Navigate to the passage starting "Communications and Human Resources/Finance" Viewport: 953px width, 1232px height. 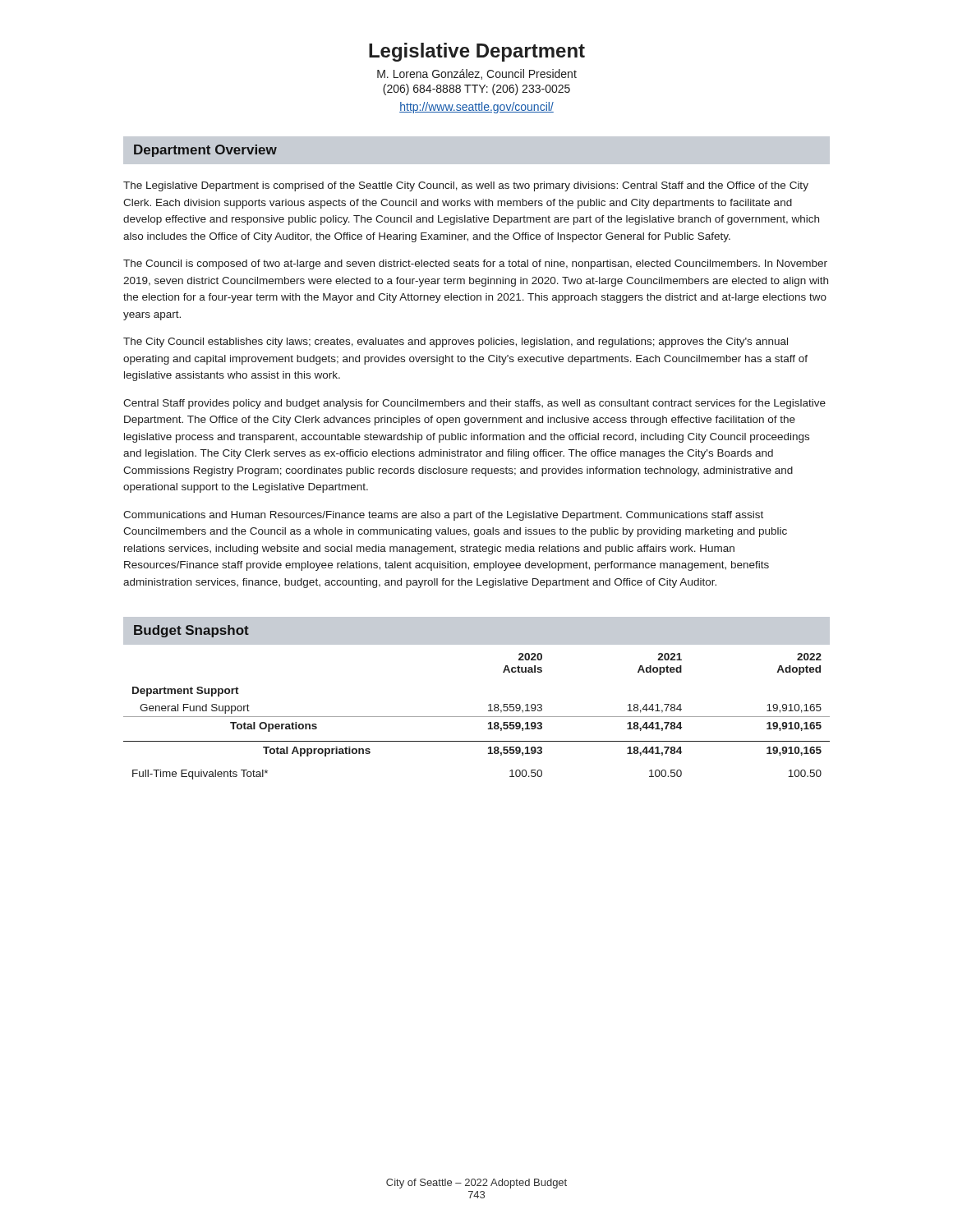[455, 548]
